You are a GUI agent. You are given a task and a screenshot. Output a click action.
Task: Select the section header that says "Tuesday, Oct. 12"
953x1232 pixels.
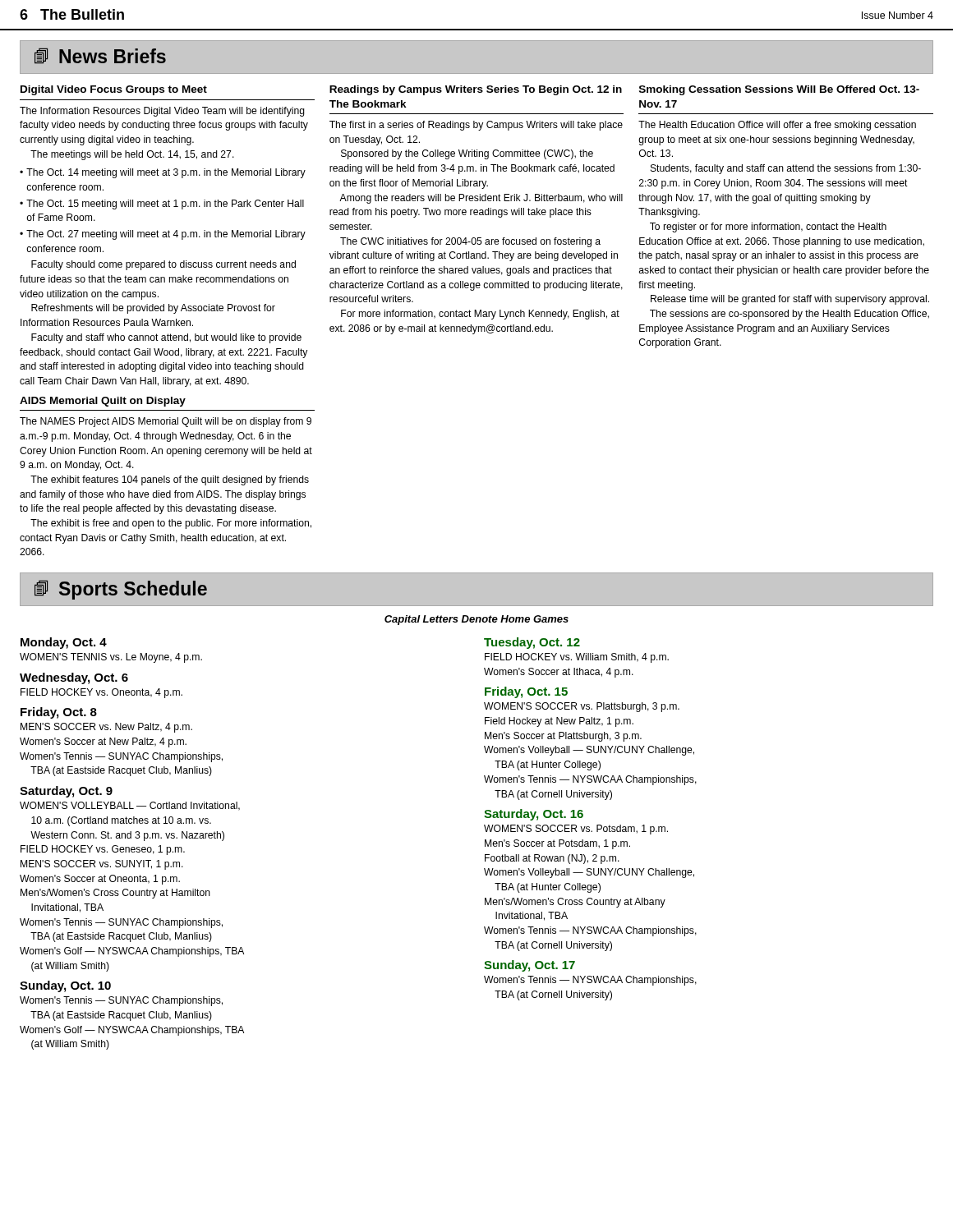click(532, 642)
